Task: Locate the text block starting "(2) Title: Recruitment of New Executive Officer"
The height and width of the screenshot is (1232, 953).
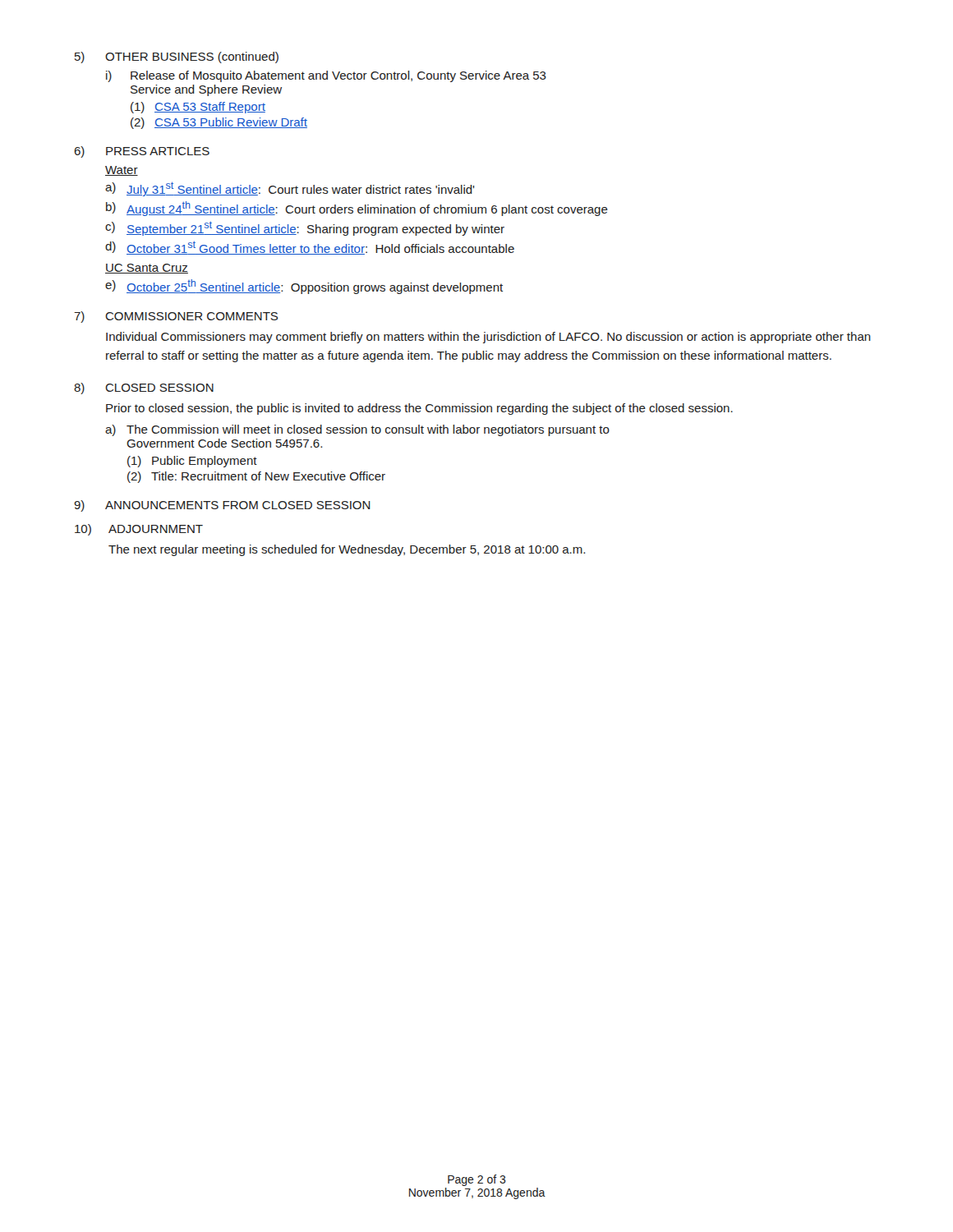Action: pos(256,476)
